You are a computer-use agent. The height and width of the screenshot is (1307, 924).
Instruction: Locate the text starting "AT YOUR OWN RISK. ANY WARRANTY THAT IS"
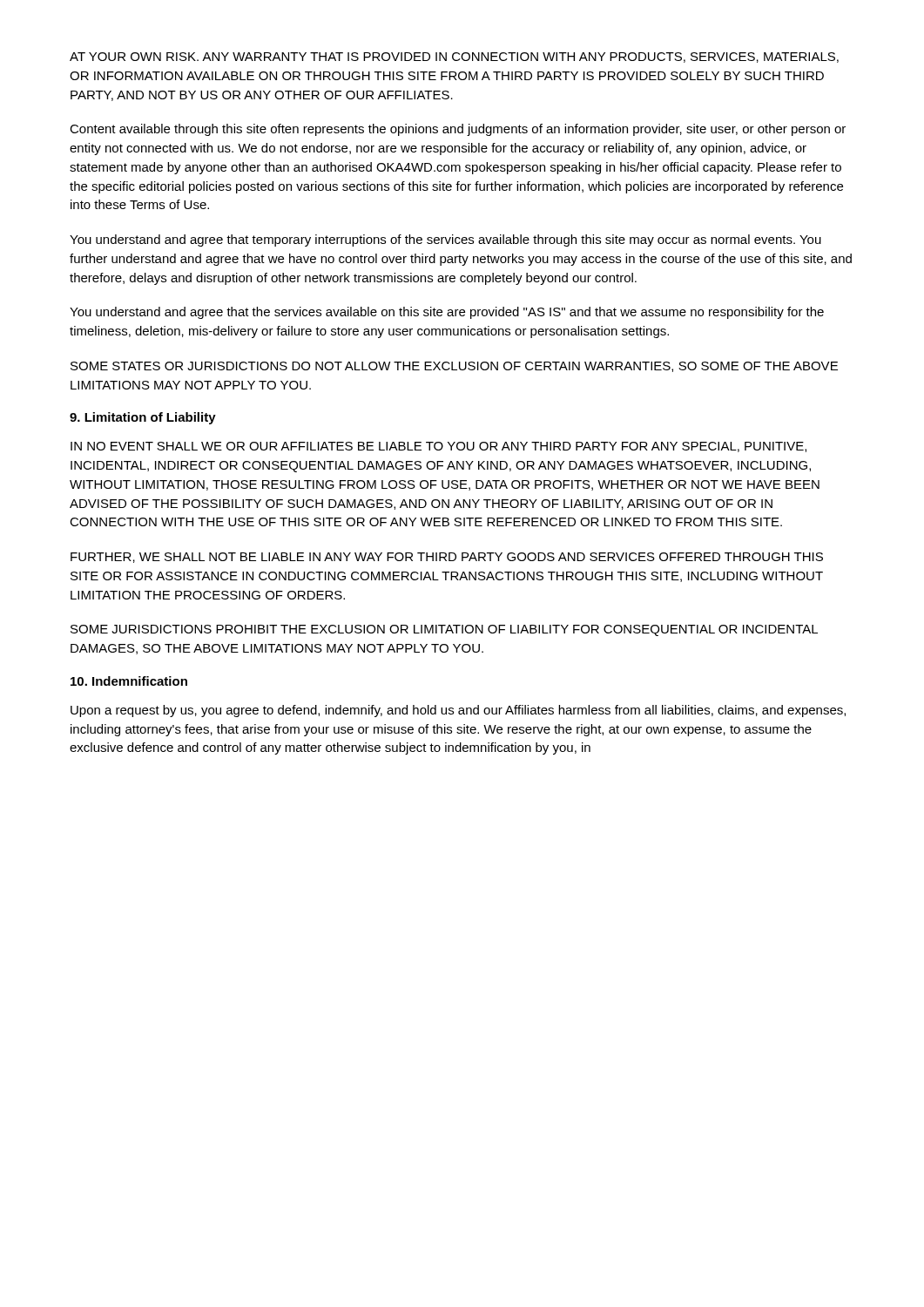pyautogui.click(x=455, y=75)
